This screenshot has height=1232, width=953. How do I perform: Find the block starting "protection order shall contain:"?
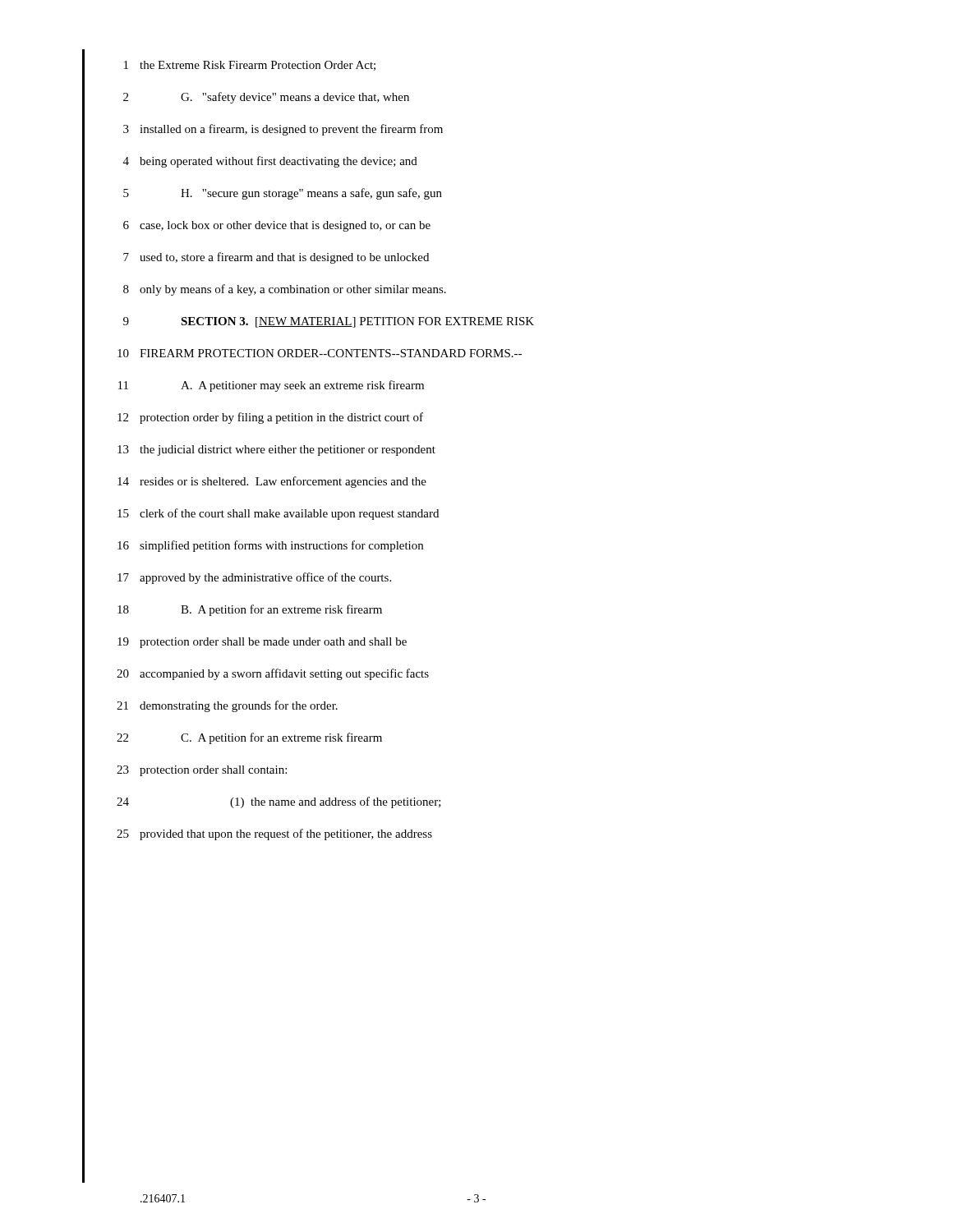[213, 771]
